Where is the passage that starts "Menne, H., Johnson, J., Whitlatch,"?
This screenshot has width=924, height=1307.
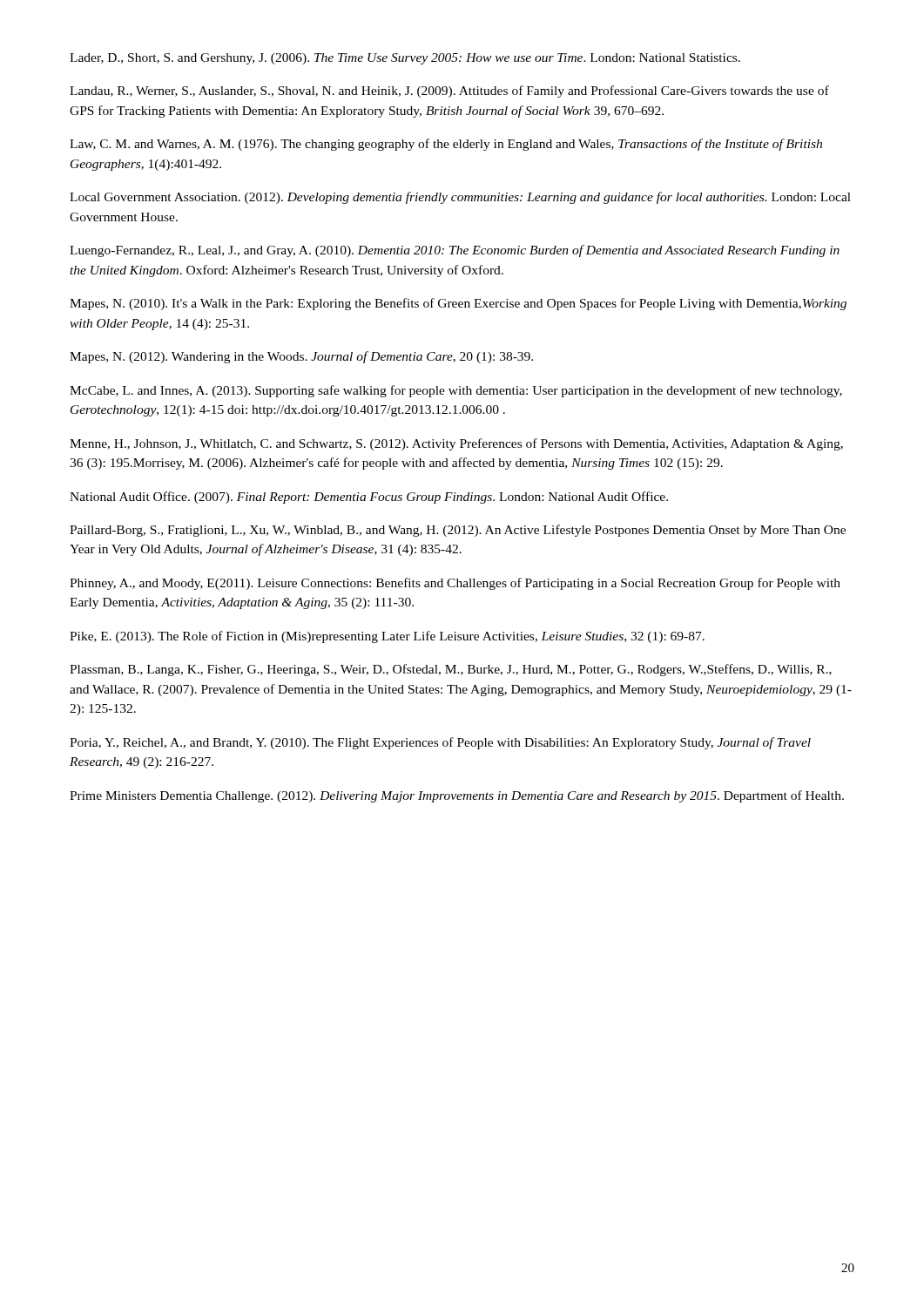tap(457, 452)
